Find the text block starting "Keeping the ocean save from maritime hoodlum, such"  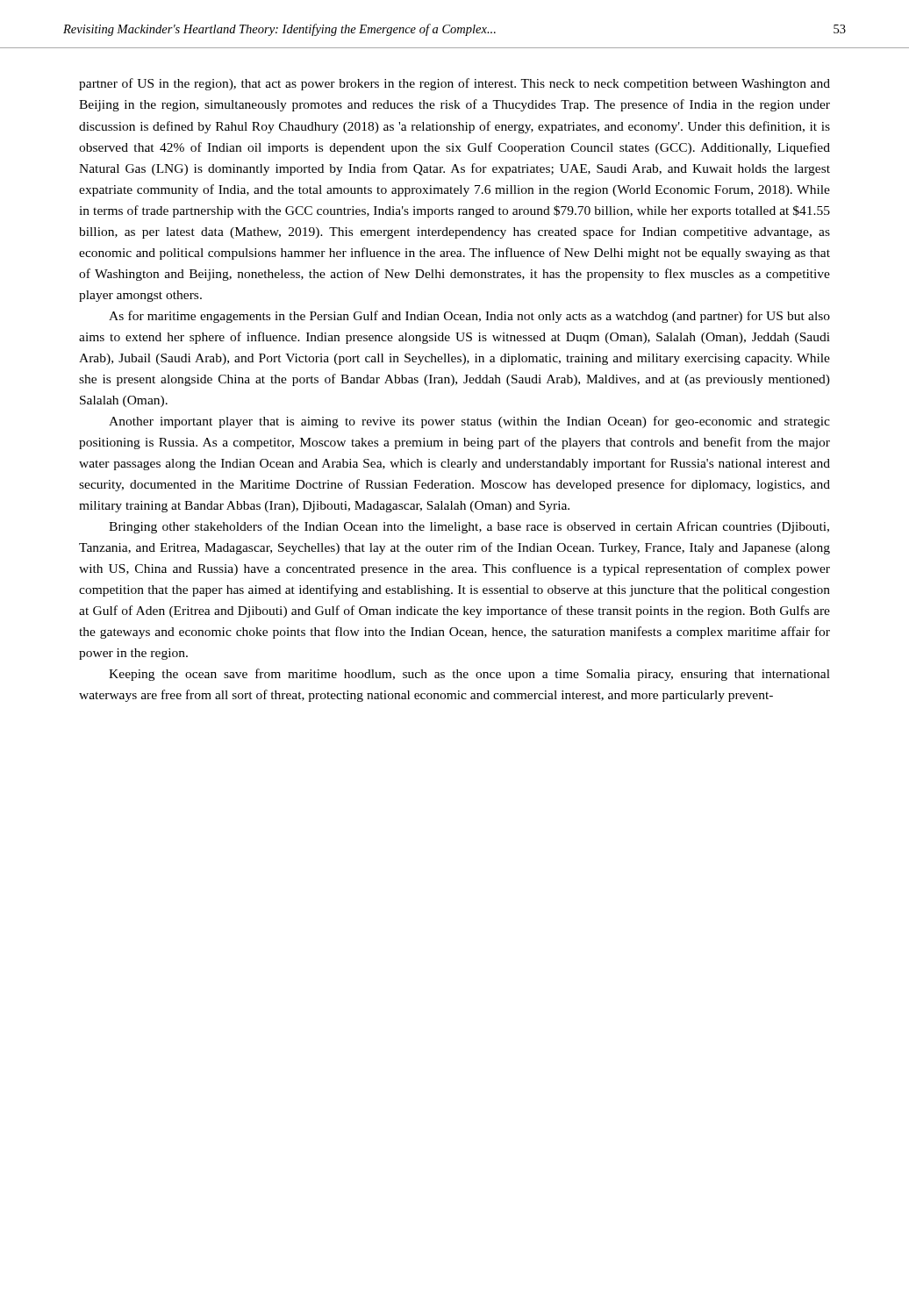coord(454,684)
